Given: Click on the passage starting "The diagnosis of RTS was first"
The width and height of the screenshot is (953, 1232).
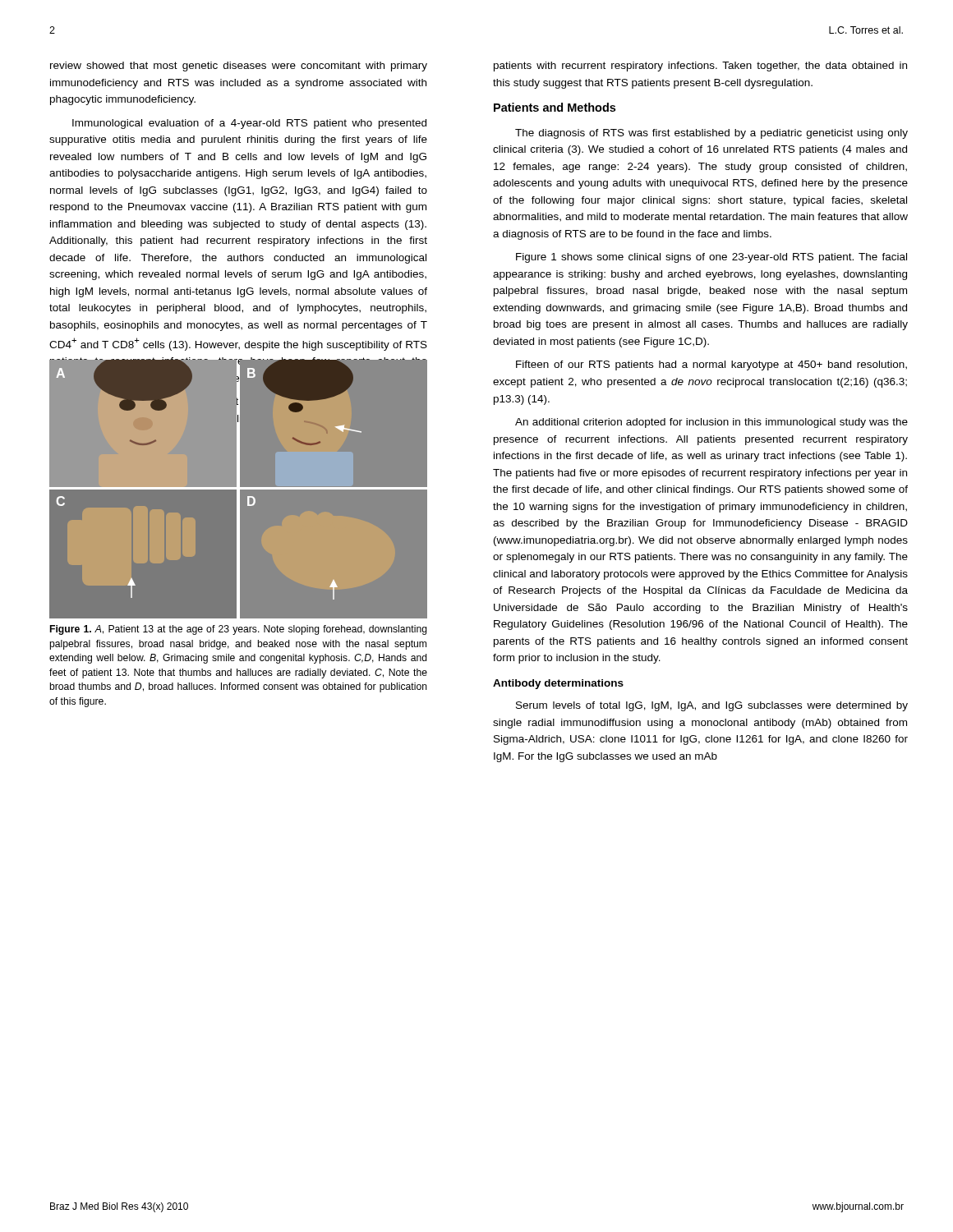Looking at the screenshot, I should (700, 396).
